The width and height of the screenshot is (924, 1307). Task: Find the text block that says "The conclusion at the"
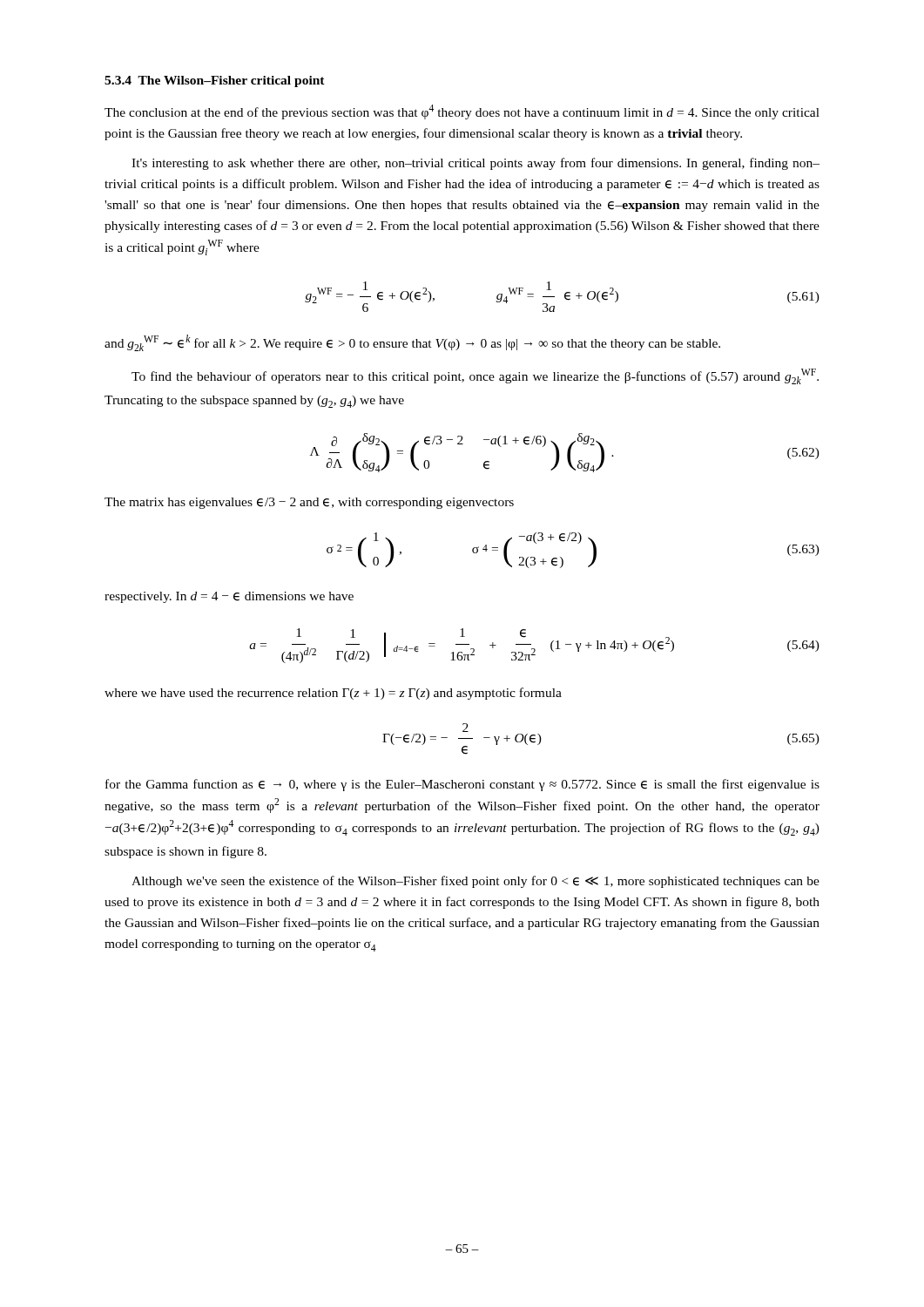click(x=462, y=122)
